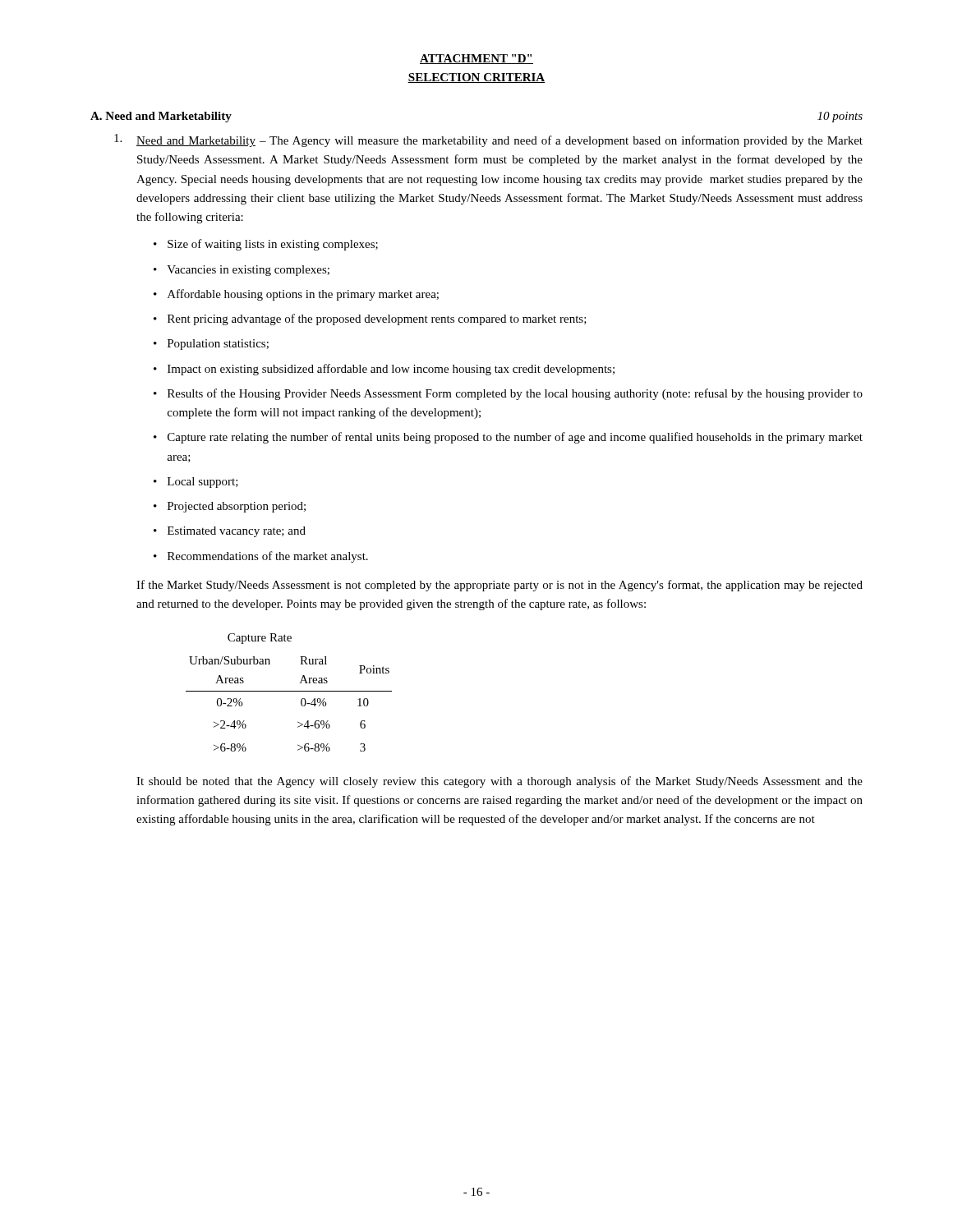Find the block on this page that starts "Results of the Housing"
953x1232 pixels.
[x=515, y=403]
